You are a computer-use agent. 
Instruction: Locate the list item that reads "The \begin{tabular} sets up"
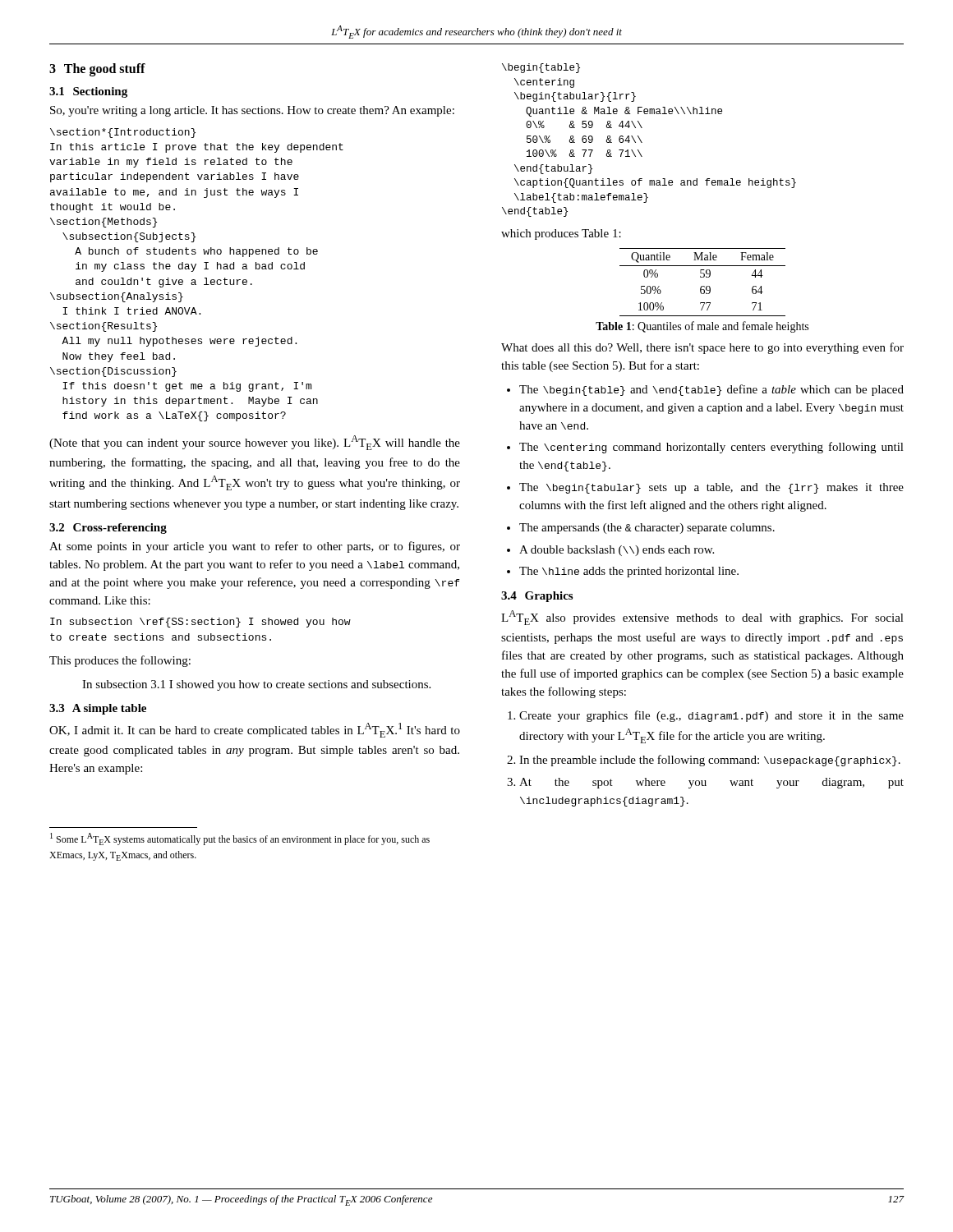[x=711, y=496]
